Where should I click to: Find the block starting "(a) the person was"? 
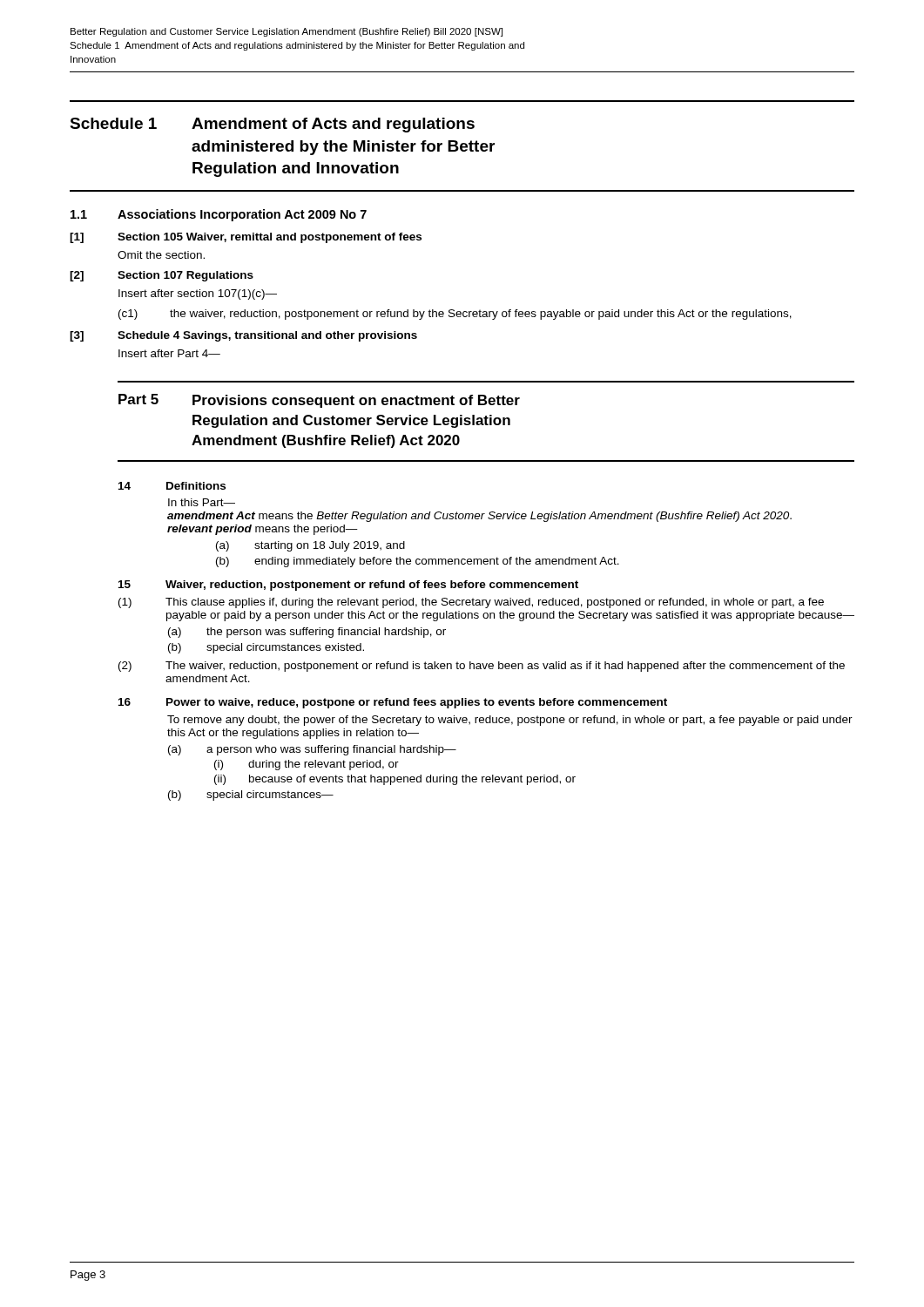307,633
